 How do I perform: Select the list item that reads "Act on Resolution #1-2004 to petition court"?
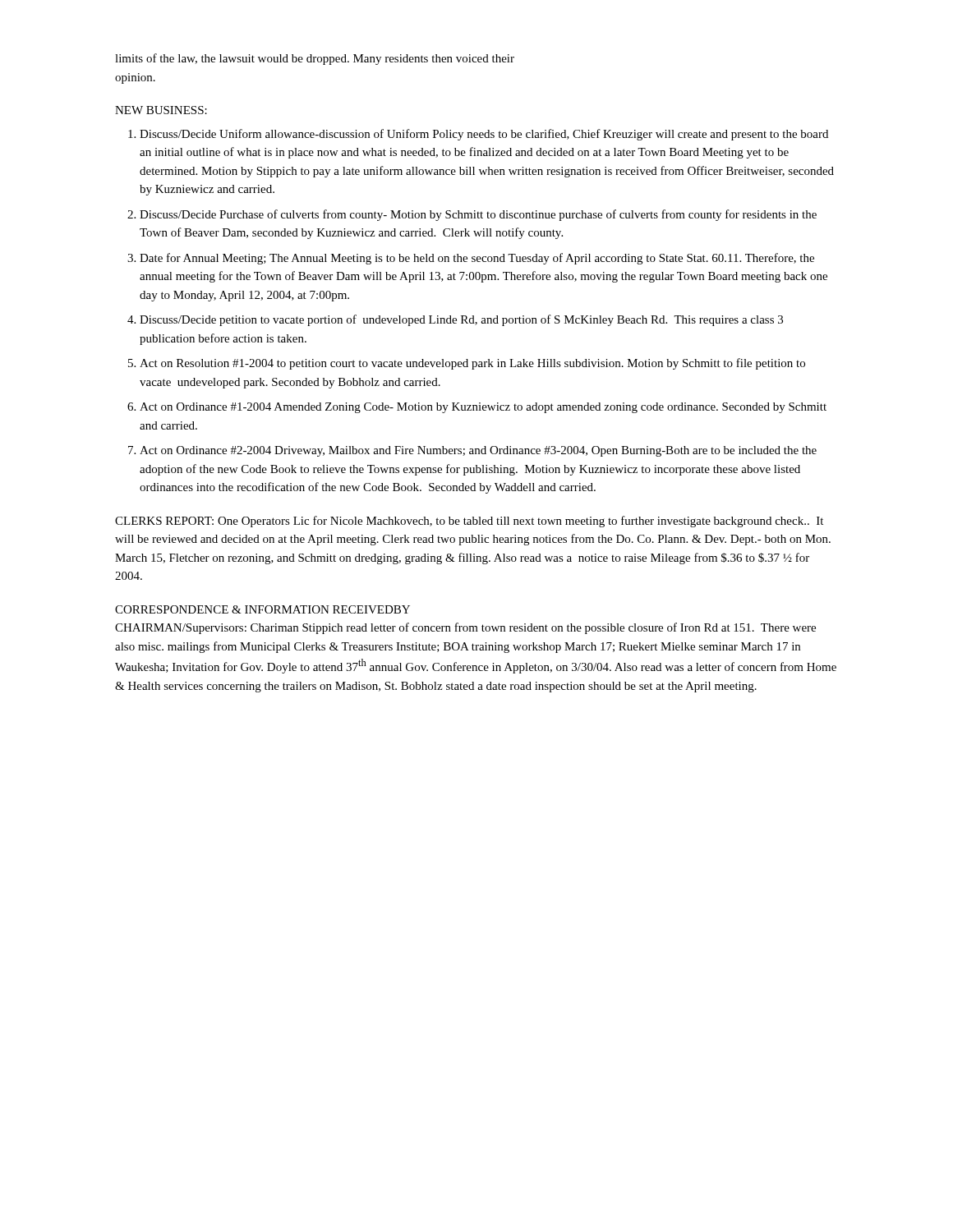point(473,372)
